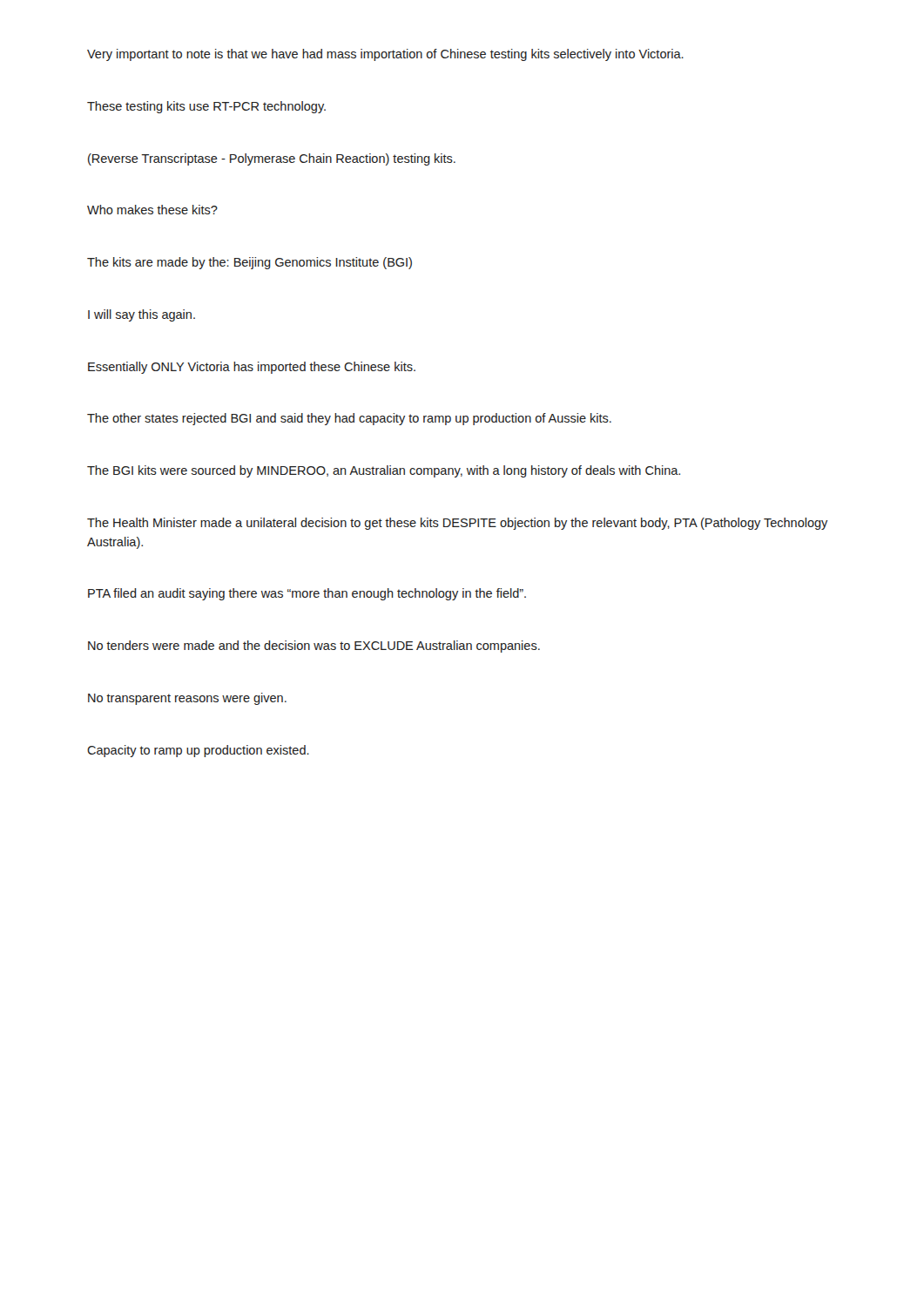Locate the element starting "Capacity to ramp up production existed."
This screenshot has height=1307, width=924.
point(198,750)
